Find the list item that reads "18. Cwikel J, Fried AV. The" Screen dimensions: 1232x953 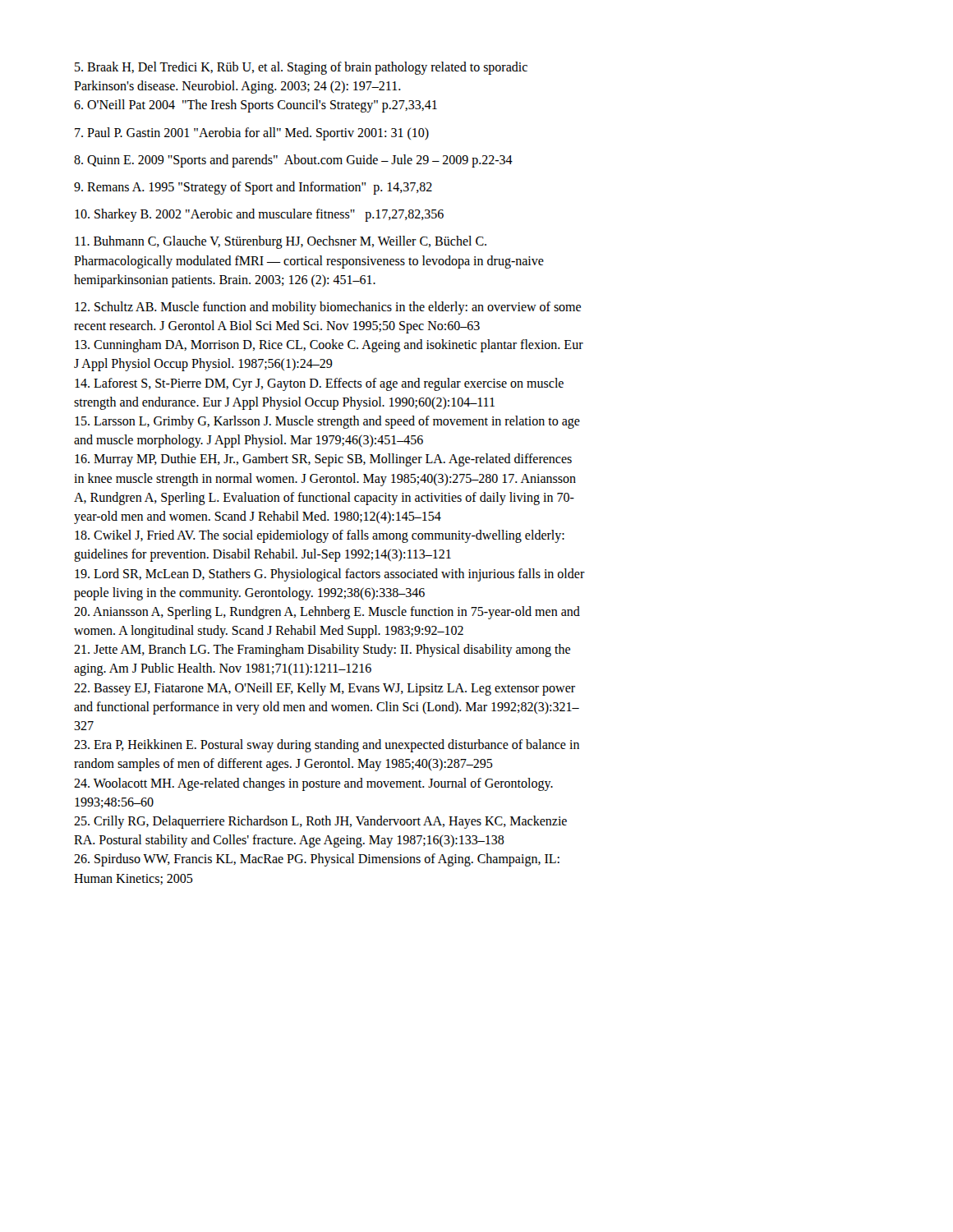pyautogui.click(x=319, y=545)
